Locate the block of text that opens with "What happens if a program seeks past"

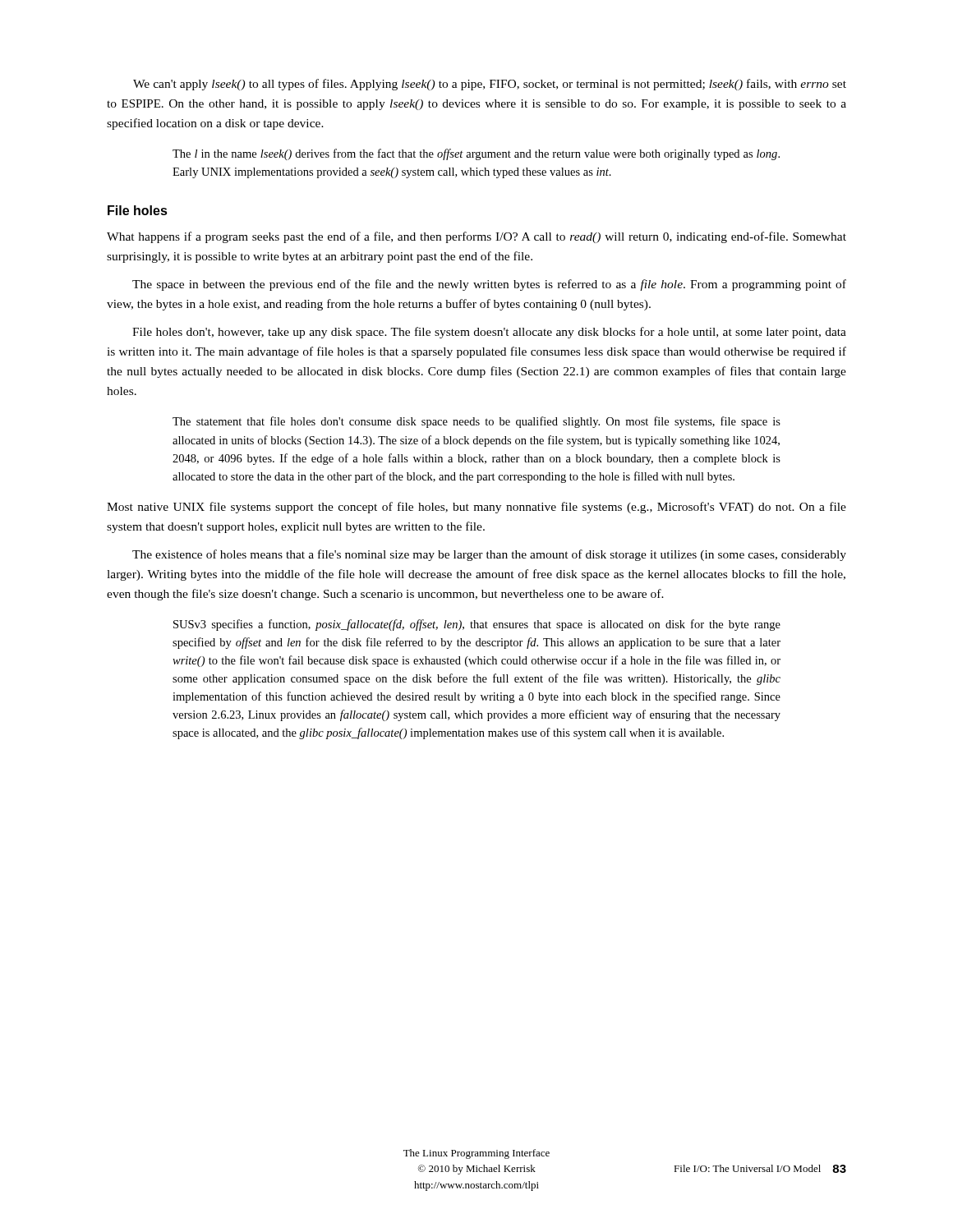476,246
